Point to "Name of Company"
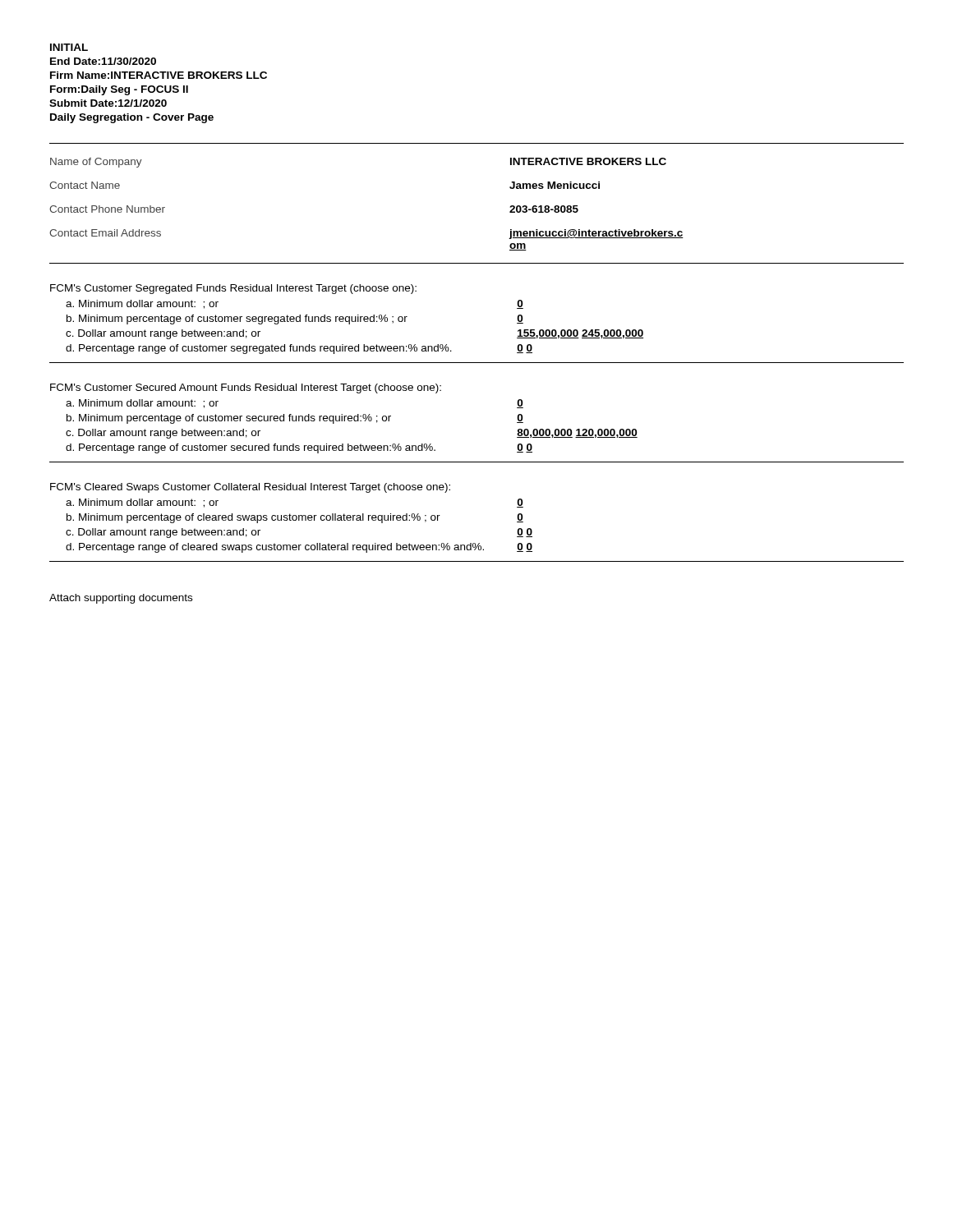 96,161
